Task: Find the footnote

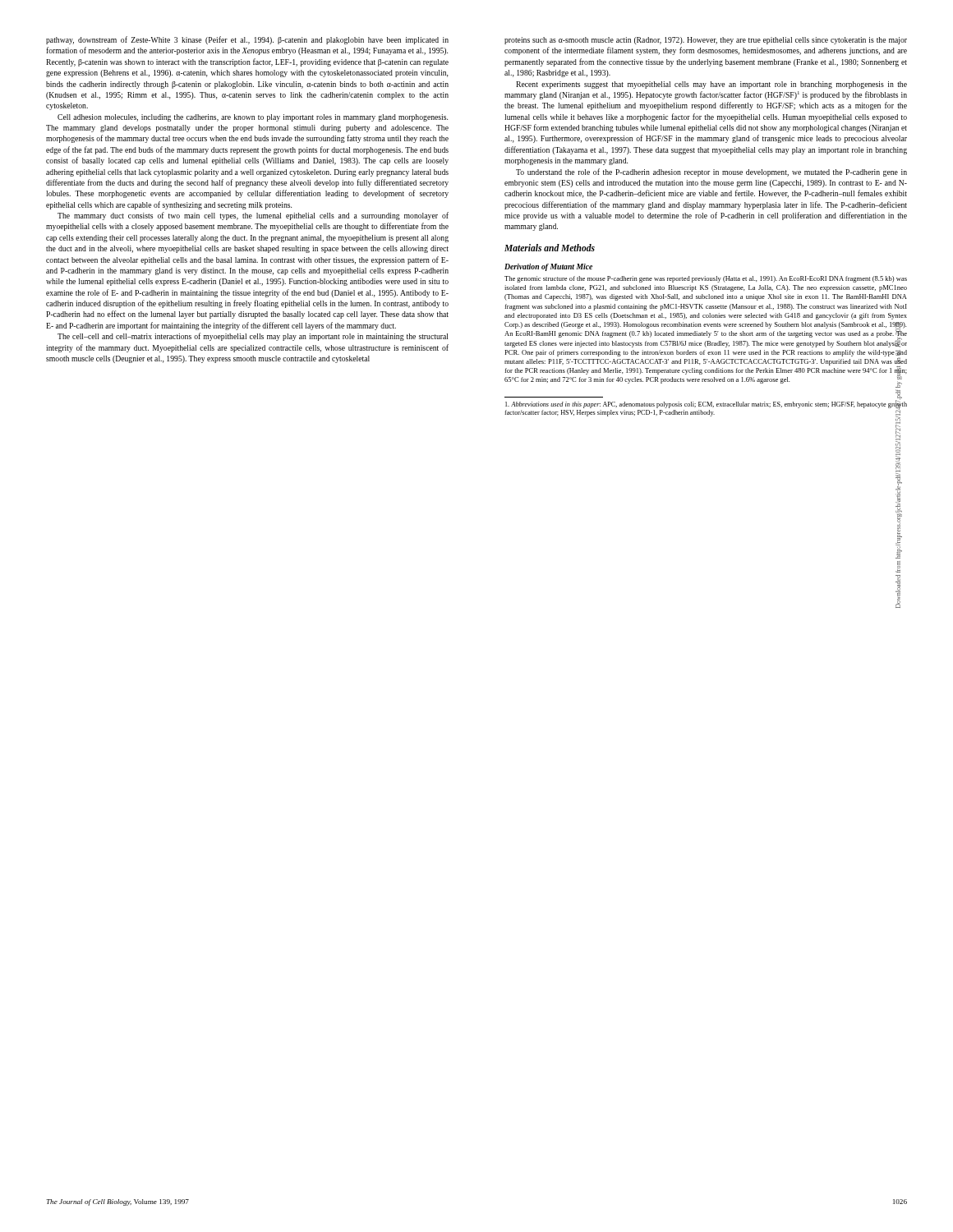Action: [x=706, y=409]
